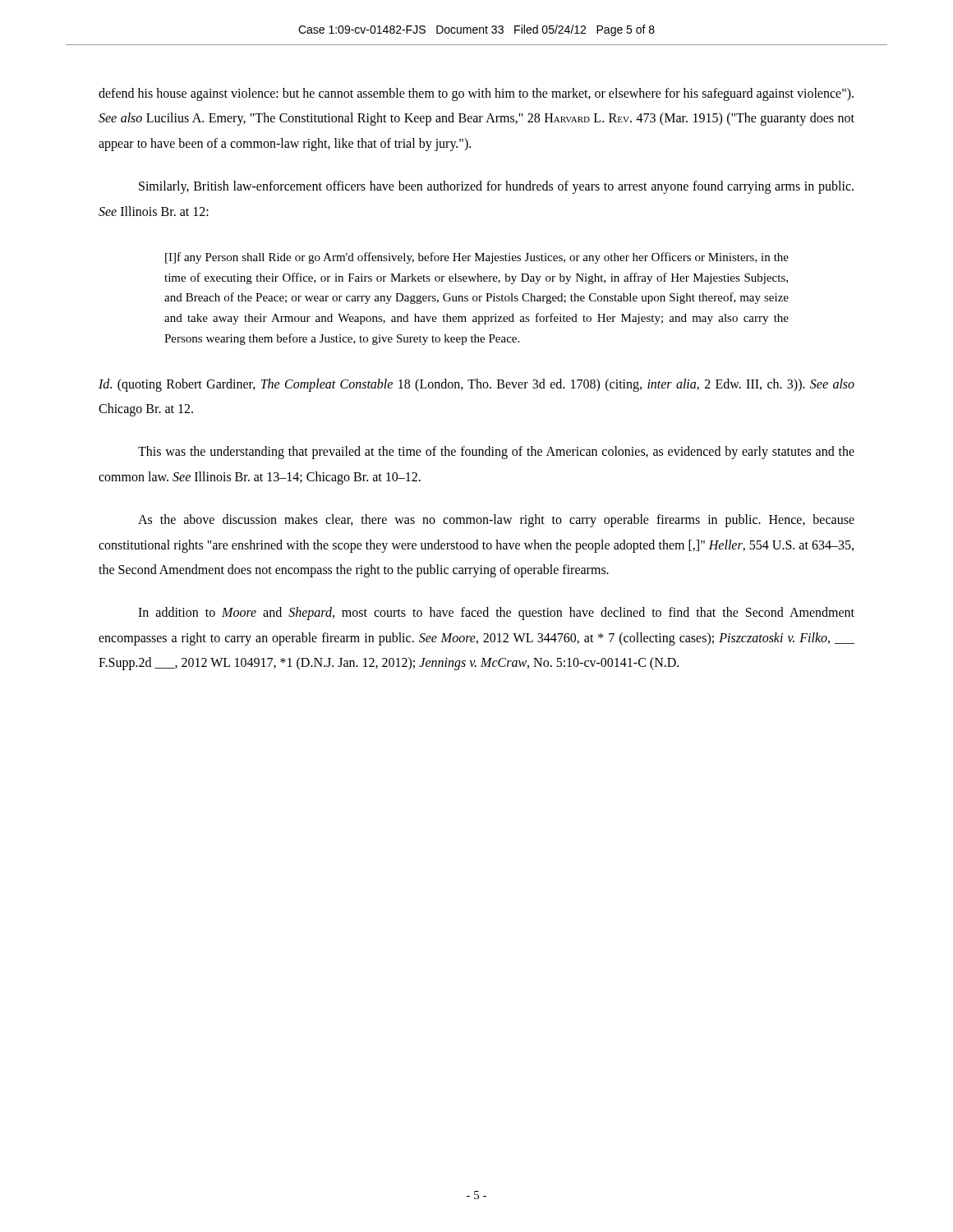953x1232 pixels.
Task: Click on the text block that says "This was the understanding"
Action: point(476,464)
